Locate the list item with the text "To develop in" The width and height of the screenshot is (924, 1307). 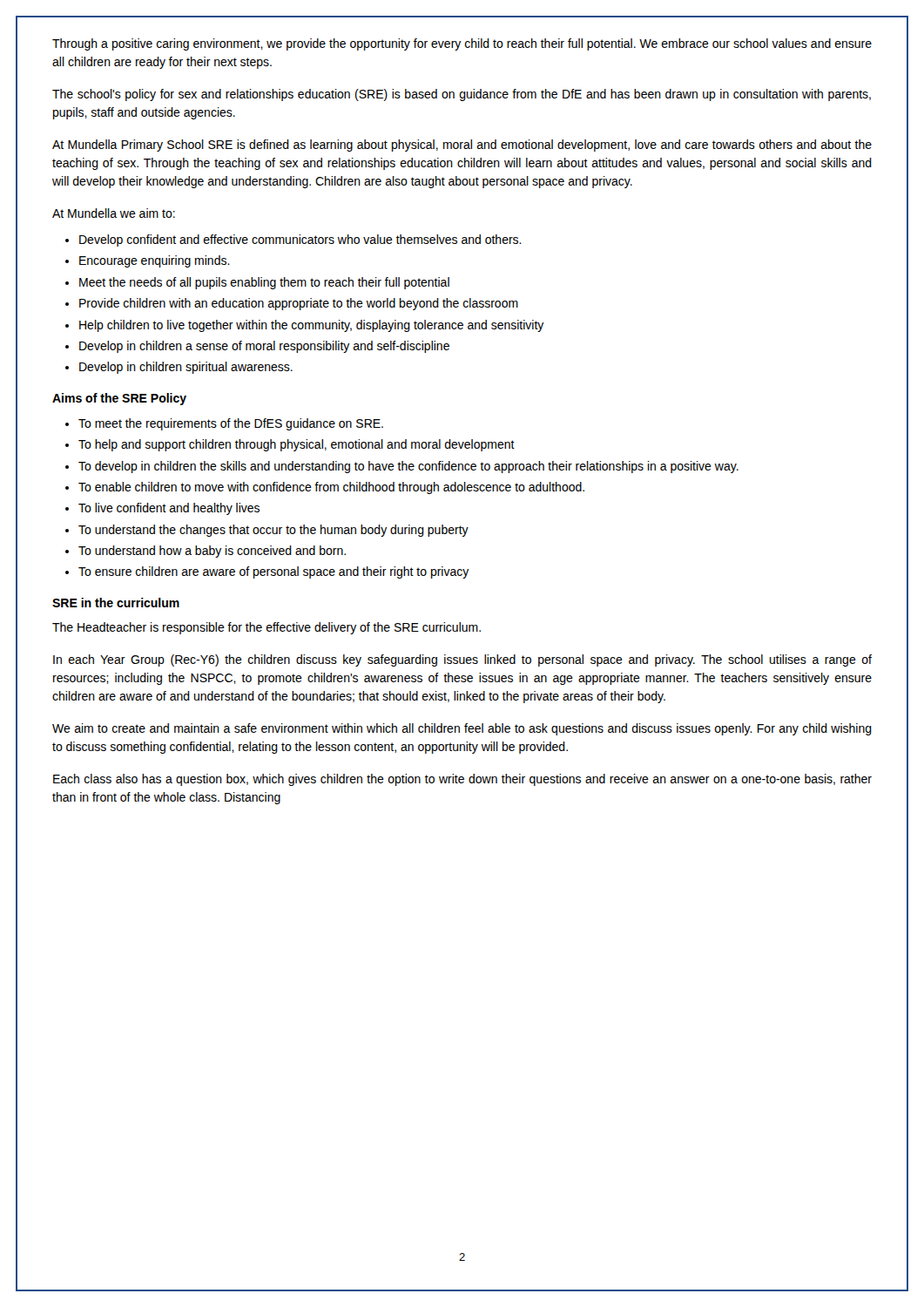point(409,466)
